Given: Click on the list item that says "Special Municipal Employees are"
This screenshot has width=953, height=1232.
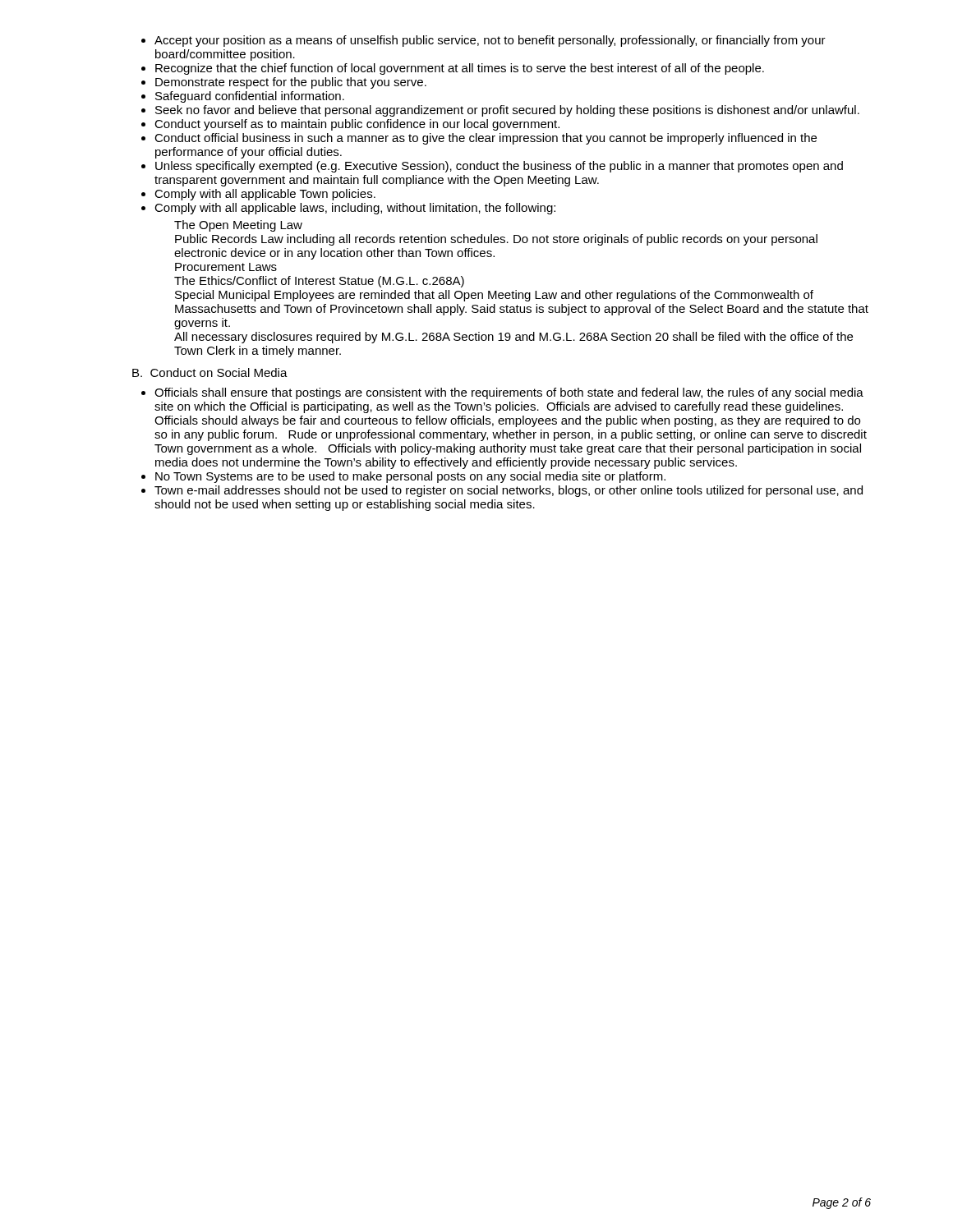Looking at the screenshot, I should tap(523, 308).
